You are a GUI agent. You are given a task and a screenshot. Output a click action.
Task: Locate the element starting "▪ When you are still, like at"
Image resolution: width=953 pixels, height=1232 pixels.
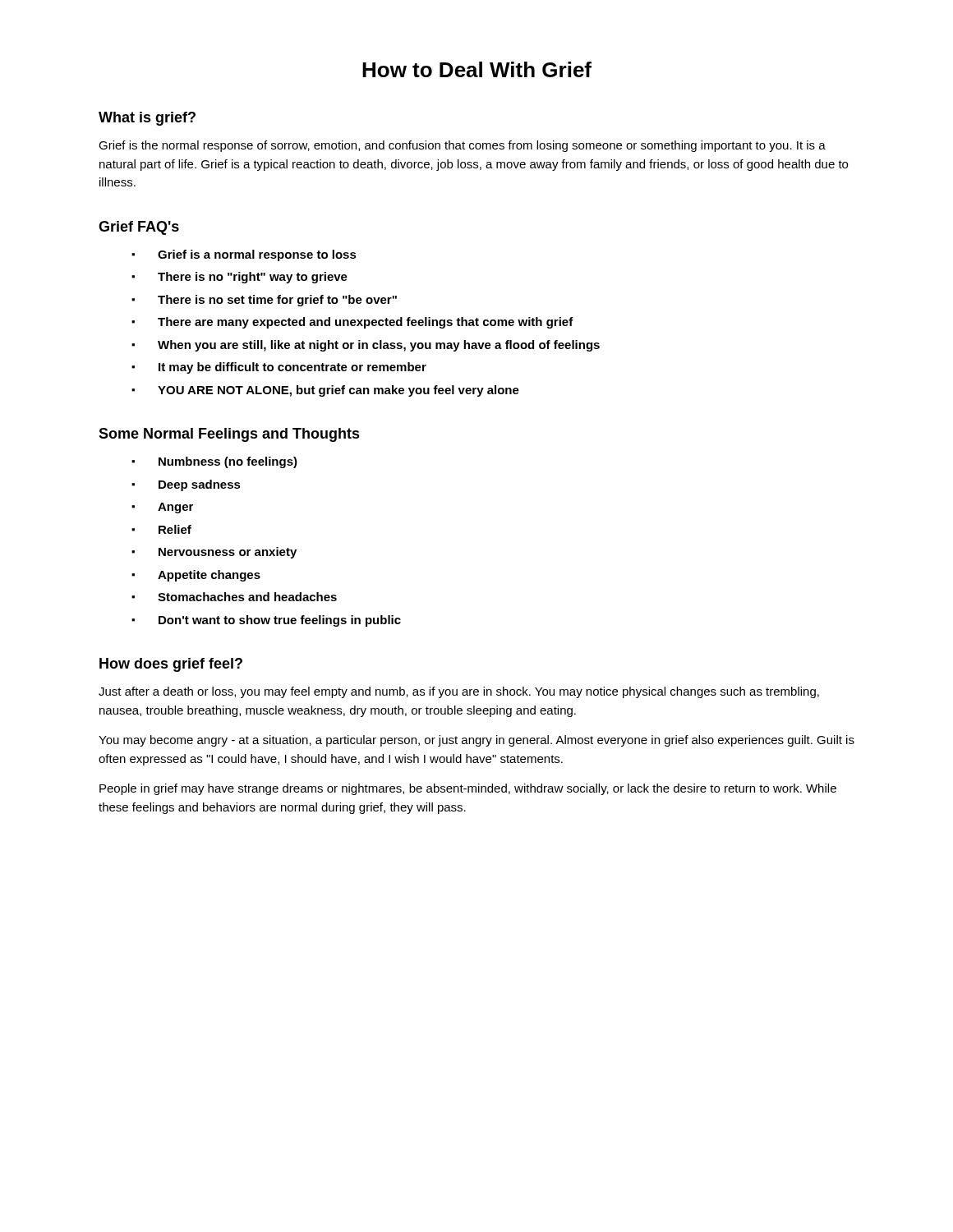click(493, 345)
